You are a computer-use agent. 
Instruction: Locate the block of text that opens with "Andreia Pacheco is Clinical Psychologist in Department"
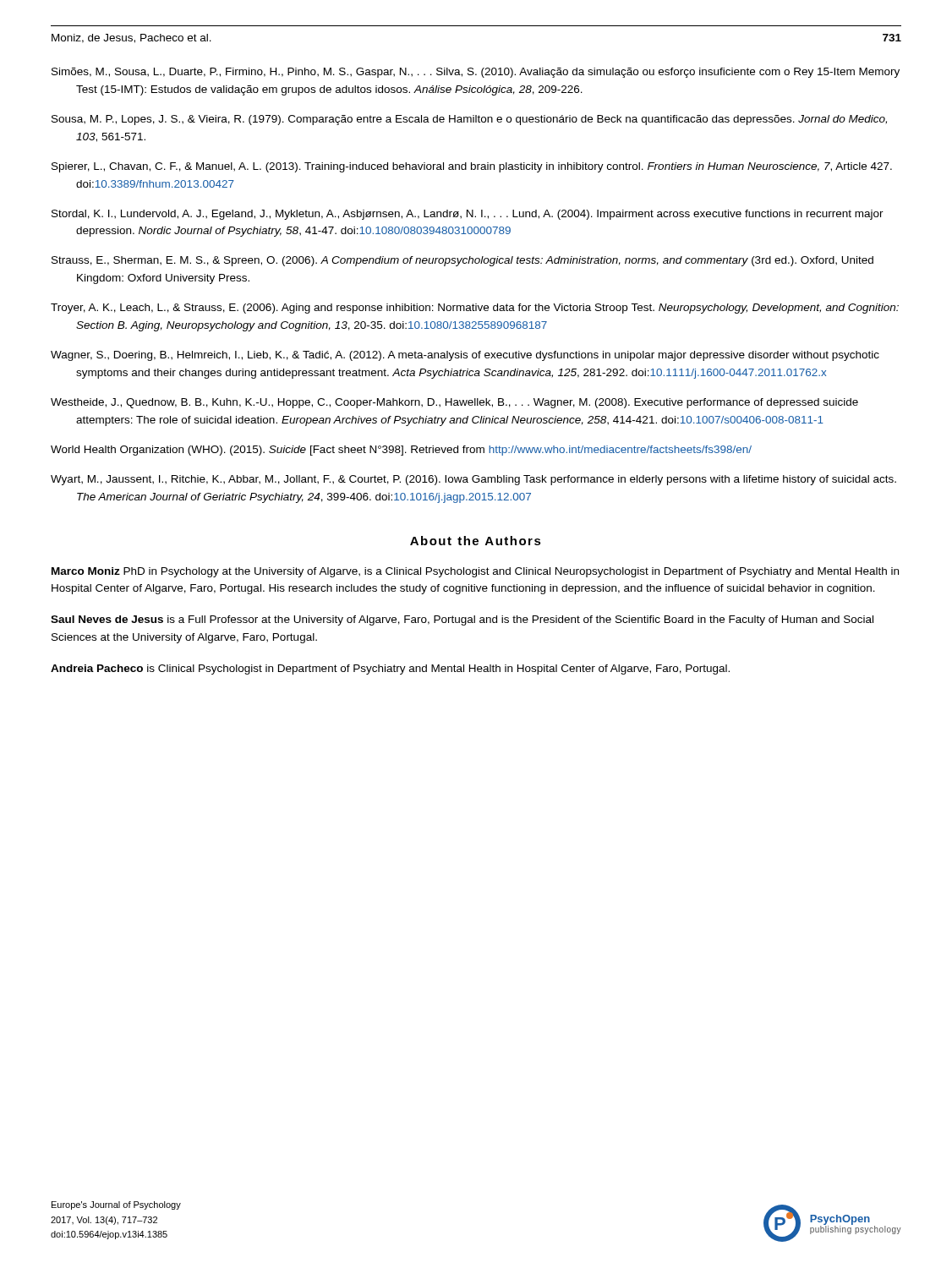tap(391, 668)
